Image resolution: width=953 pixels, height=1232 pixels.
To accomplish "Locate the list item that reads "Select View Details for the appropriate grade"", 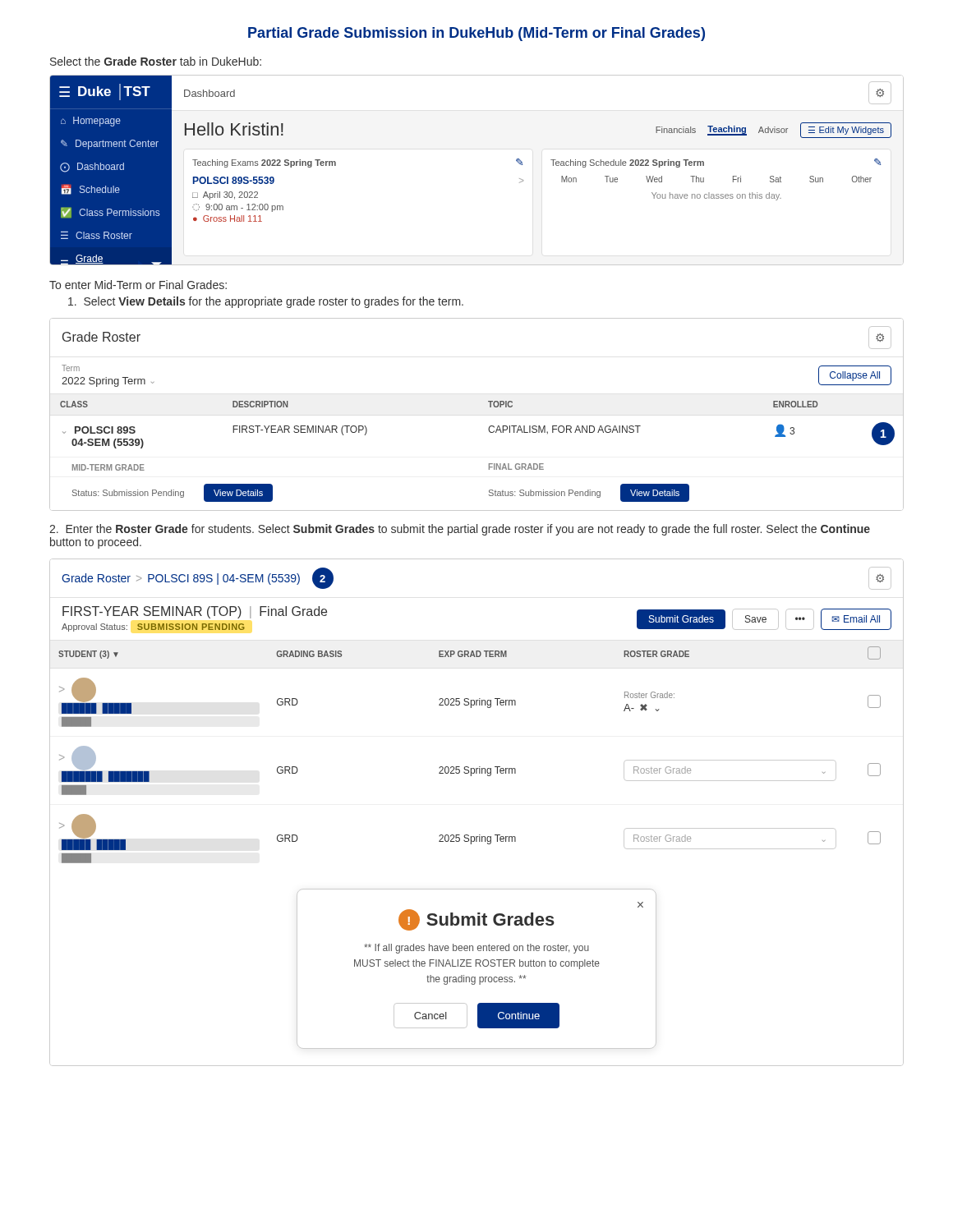I will [x=266, y=301].
